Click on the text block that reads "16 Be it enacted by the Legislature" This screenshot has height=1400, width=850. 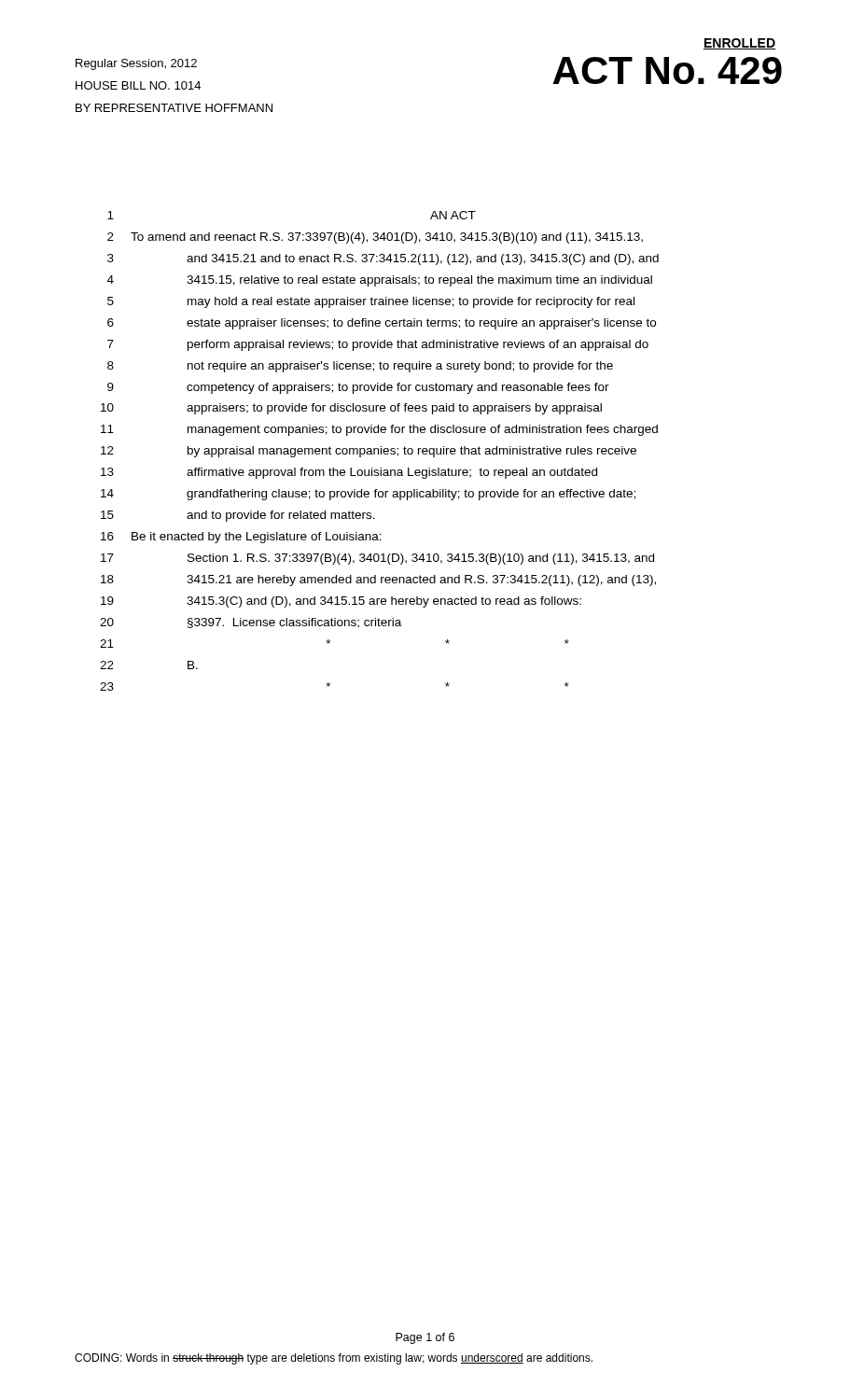point(241,538)
